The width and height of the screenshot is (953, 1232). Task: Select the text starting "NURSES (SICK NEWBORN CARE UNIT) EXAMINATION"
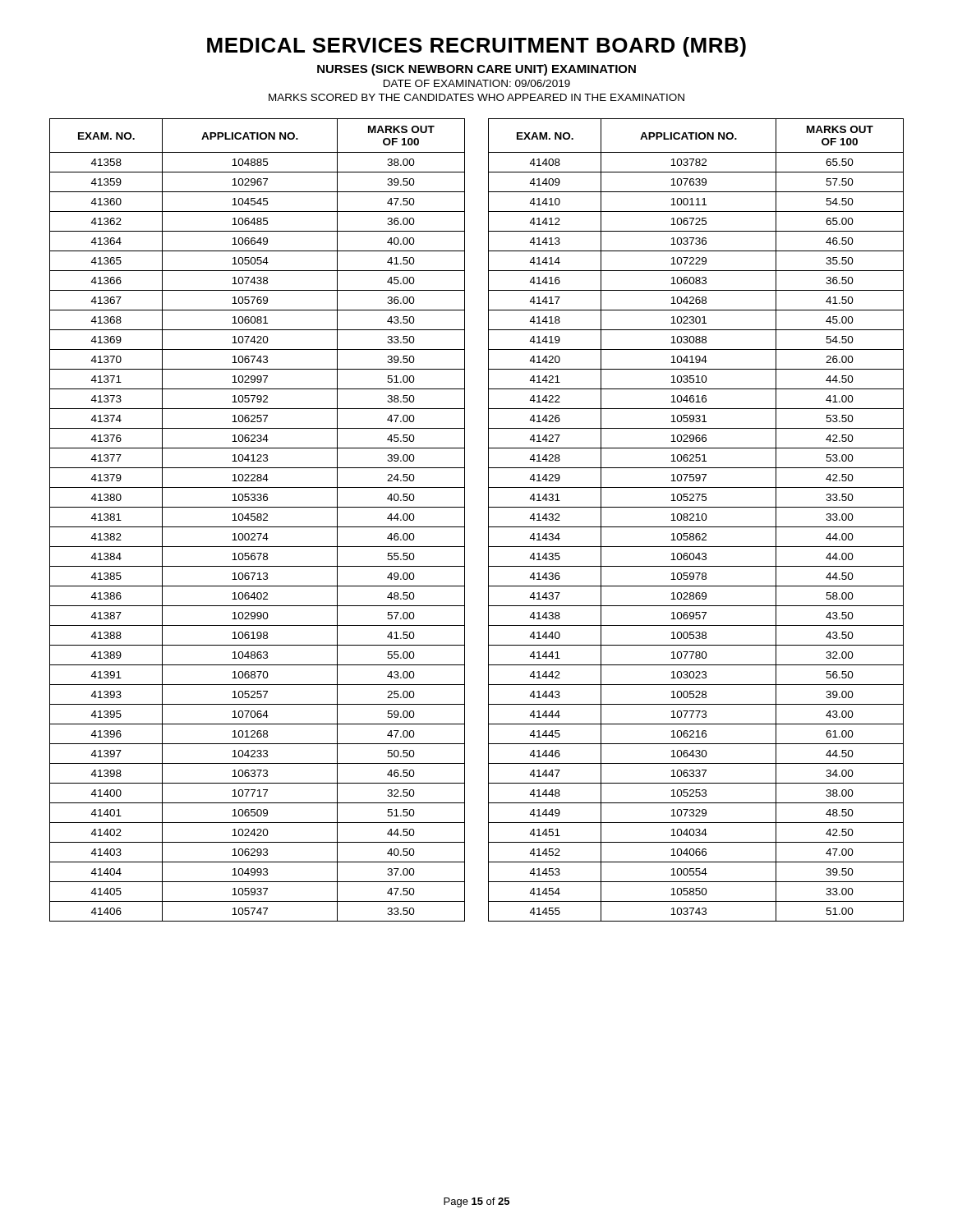[x=476, y=69]
